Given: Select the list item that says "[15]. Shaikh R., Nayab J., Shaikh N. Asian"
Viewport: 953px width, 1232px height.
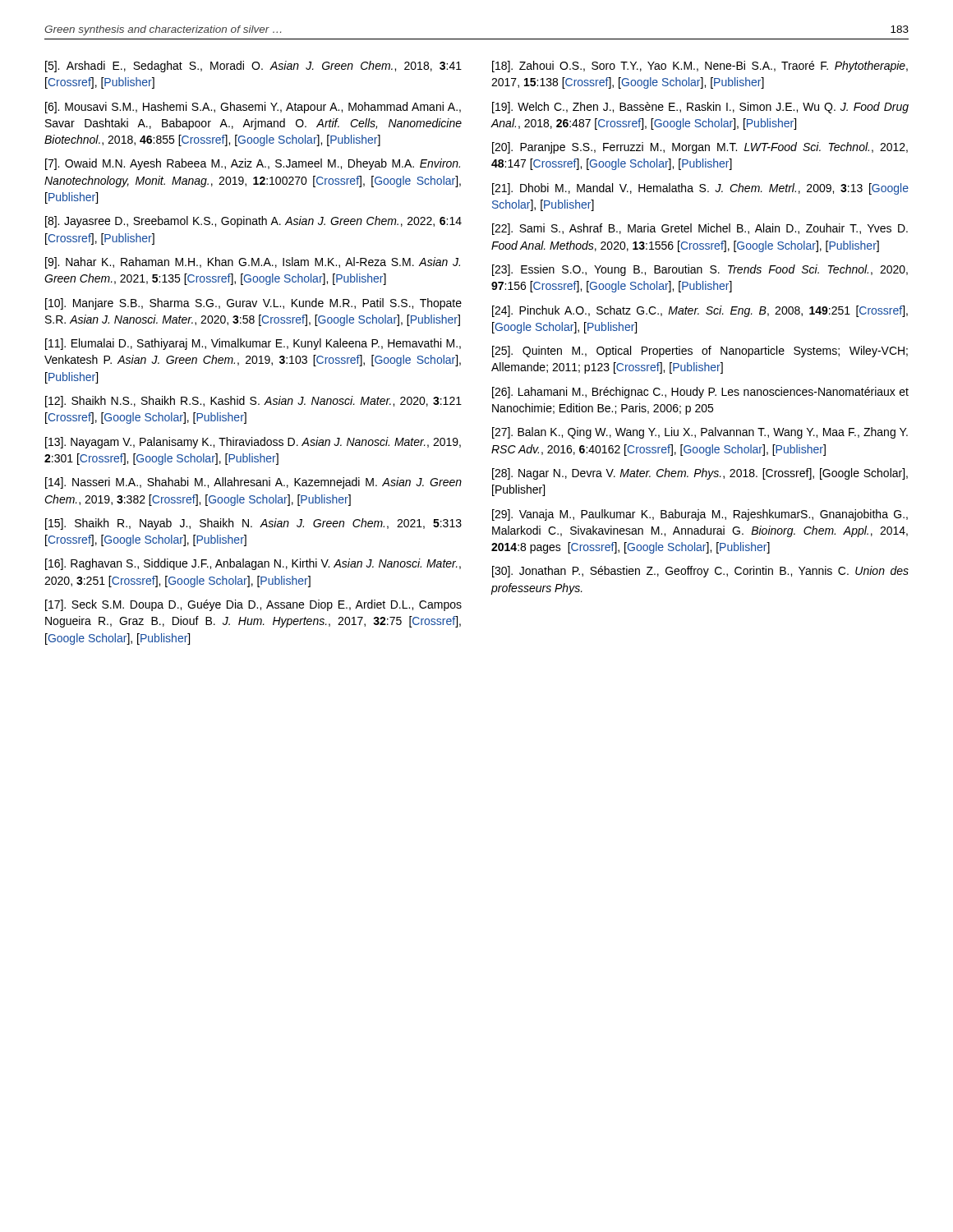Looking at the screenshot, I should (253, 531).
